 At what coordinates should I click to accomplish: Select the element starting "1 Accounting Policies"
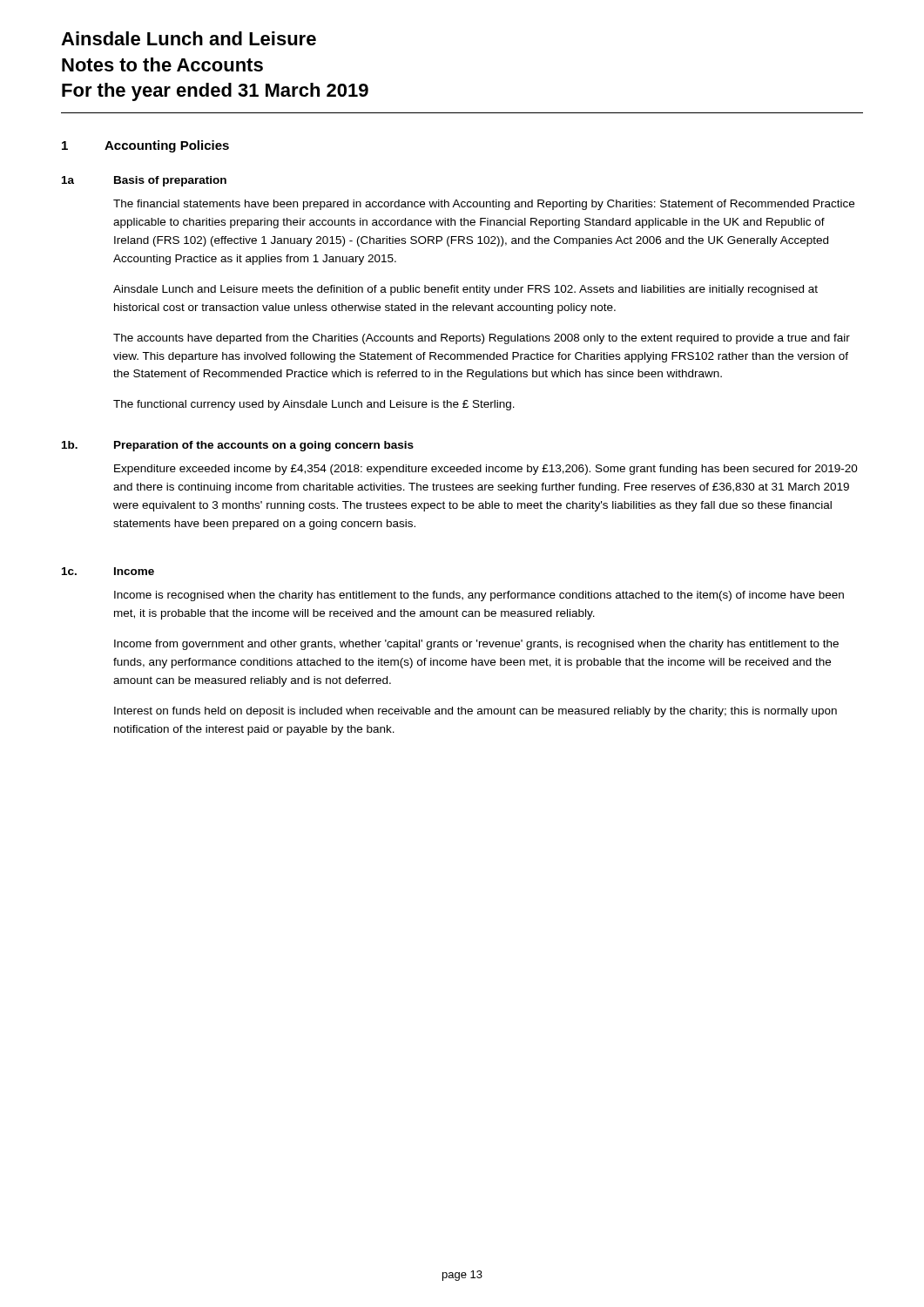coord(145,146)
